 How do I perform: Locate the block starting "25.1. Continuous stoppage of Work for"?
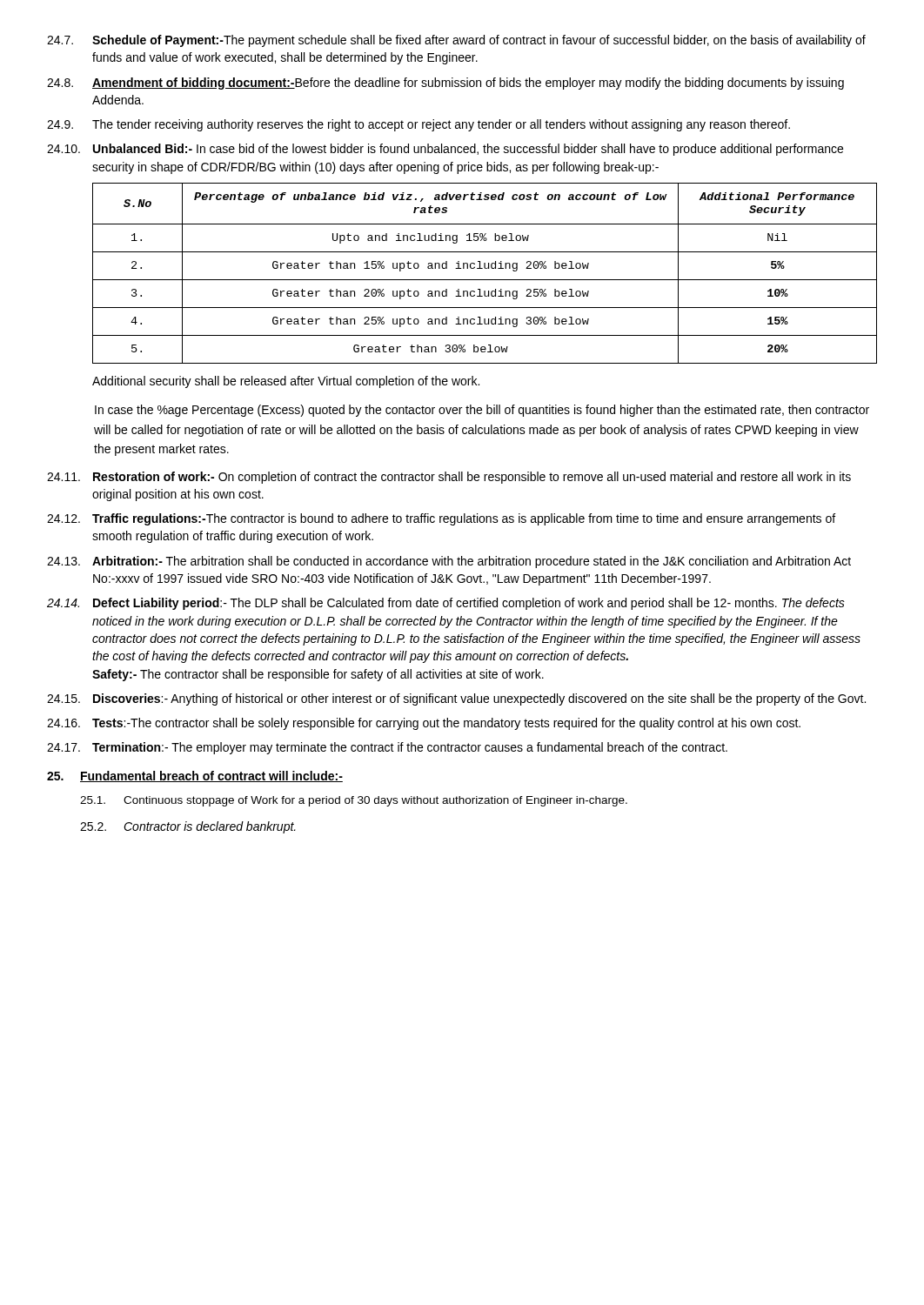click(354, 800)
